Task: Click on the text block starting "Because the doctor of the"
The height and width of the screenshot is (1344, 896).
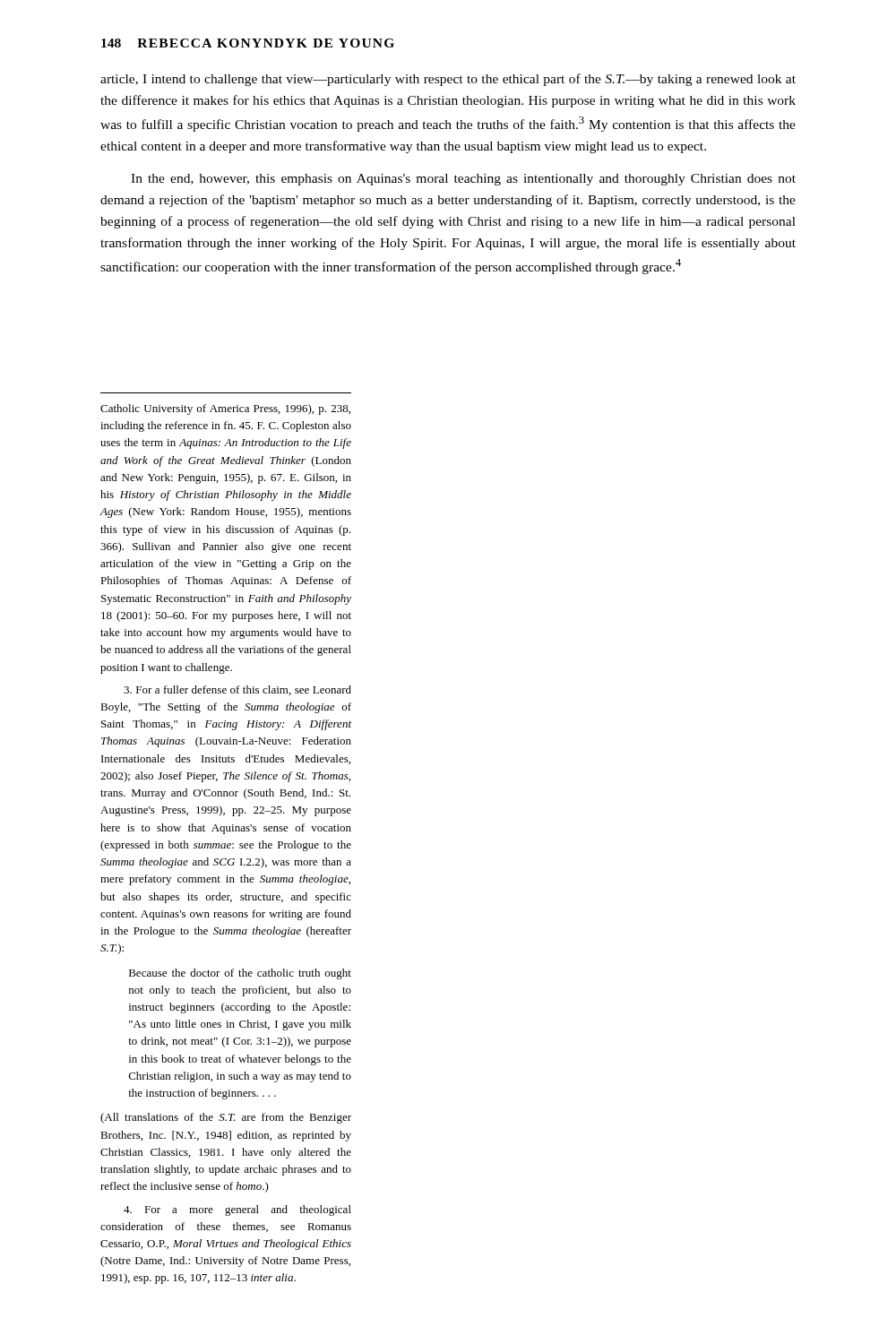Action: click(240, 1032)
